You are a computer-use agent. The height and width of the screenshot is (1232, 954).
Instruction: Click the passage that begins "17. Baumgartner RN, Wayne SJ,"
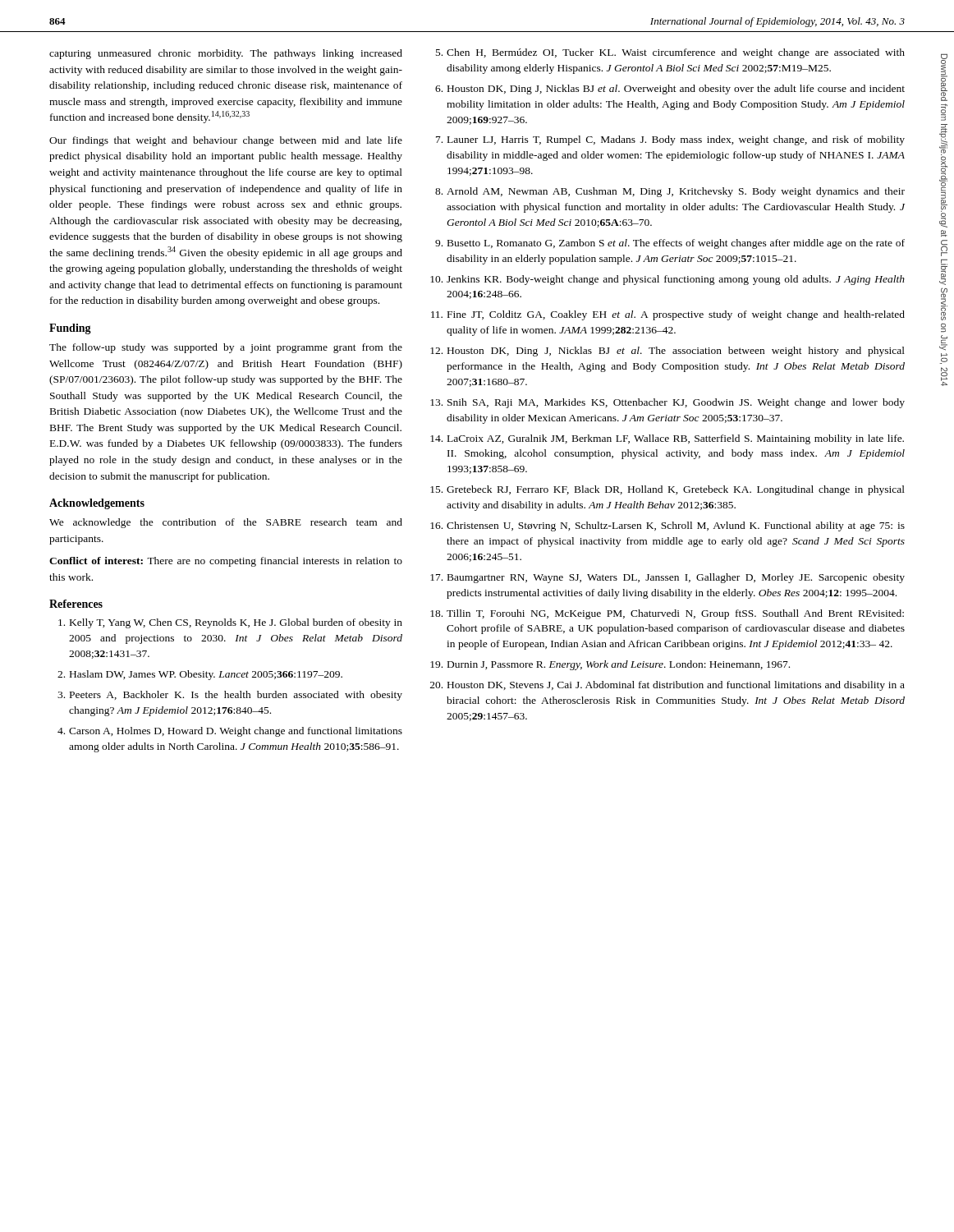pyautogui.click(x=666, y=585)
